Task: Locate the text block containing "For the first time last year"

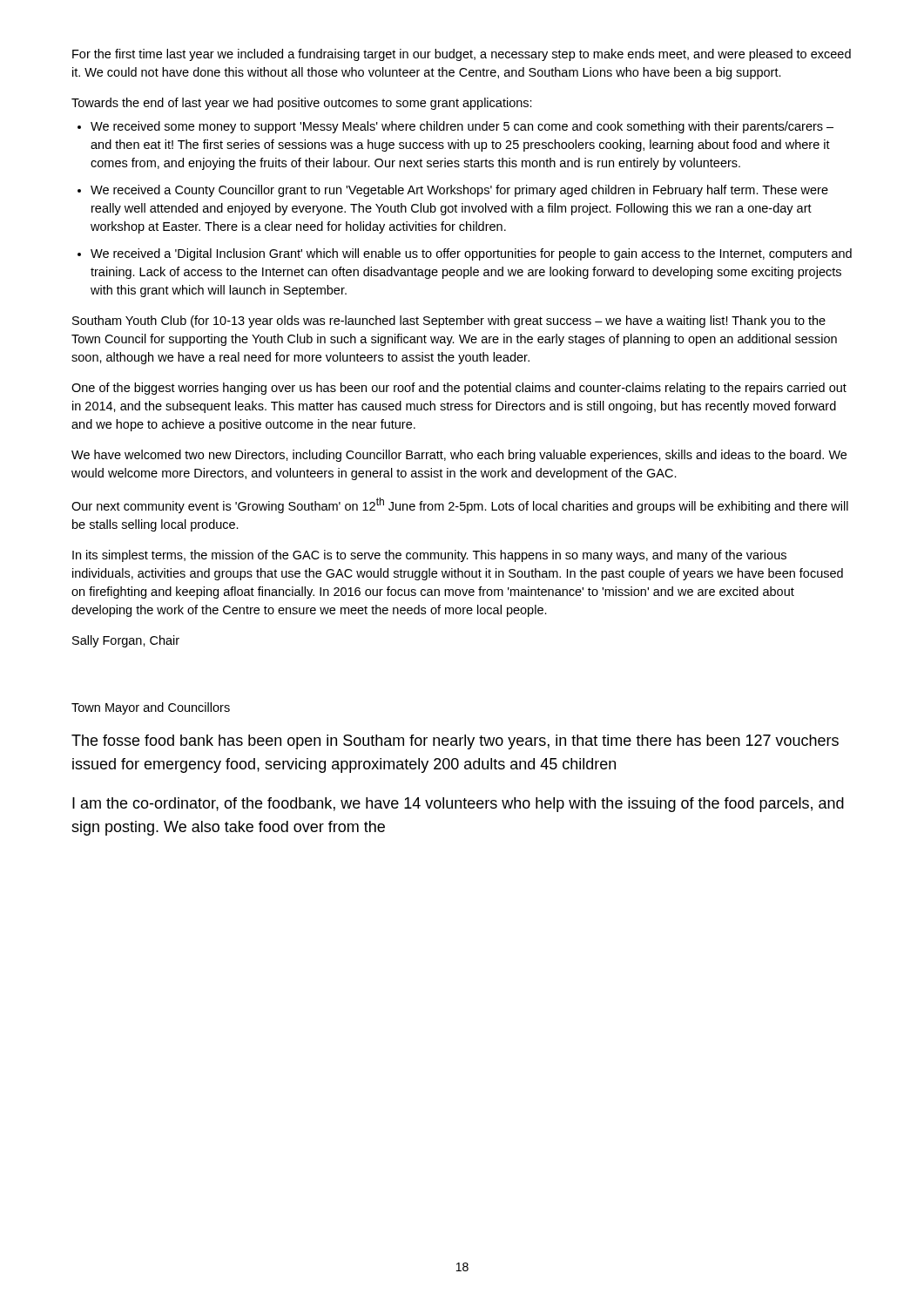Action: click(461, 63)
